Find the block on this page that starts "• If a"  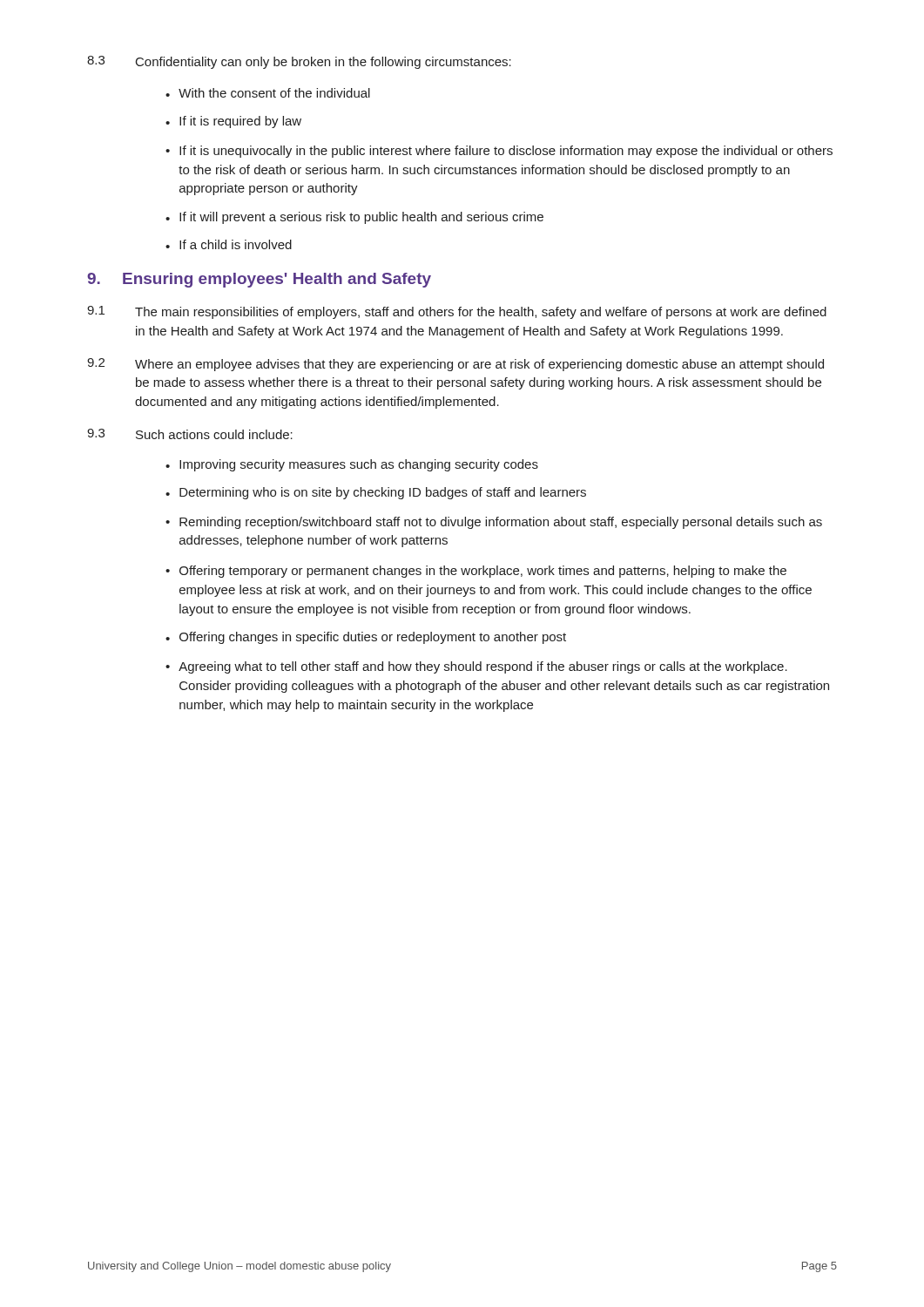coord(229,245)
